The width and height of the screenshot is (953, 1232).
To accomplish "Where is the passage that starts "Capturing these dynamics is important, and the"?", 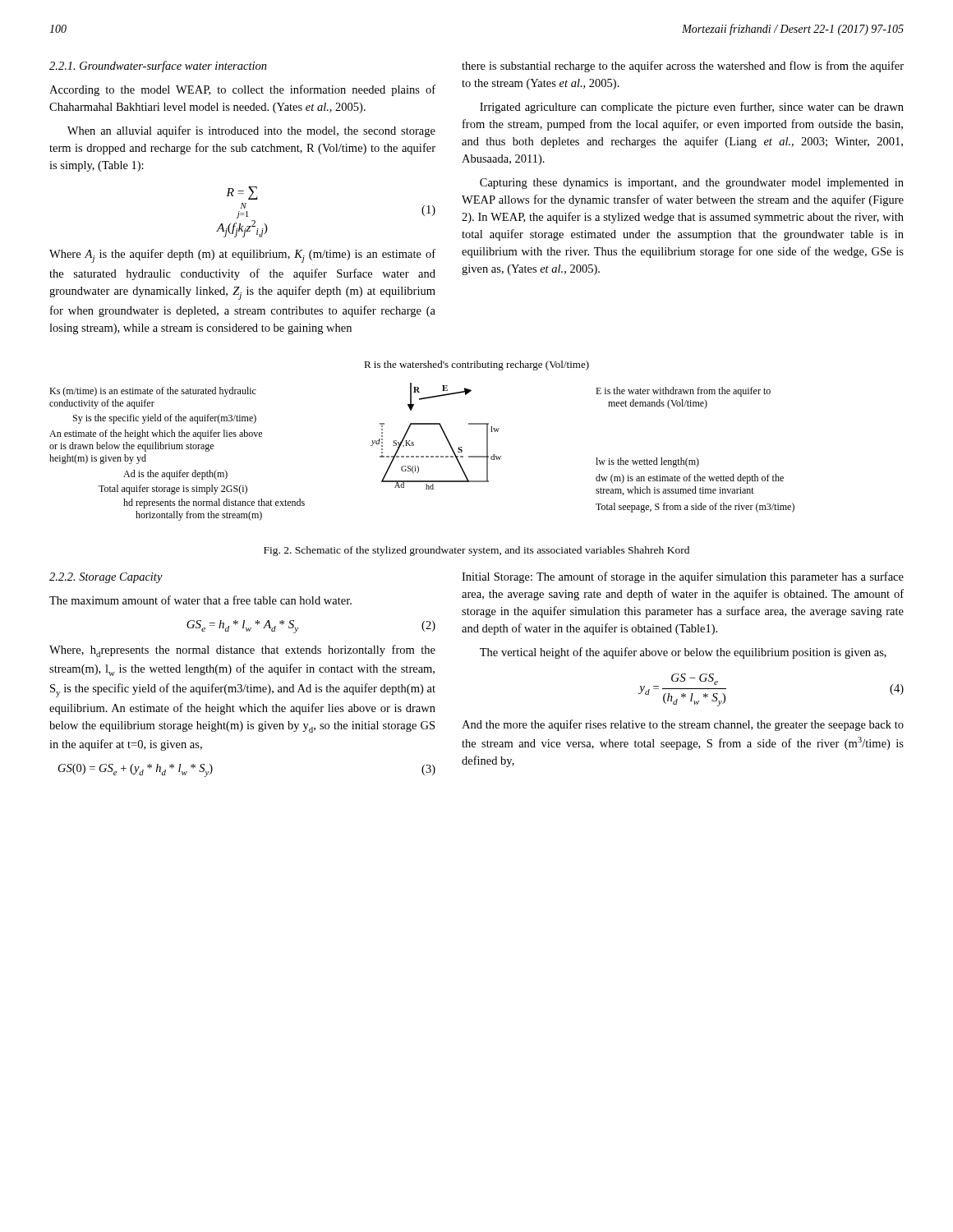I will [683, 226].
